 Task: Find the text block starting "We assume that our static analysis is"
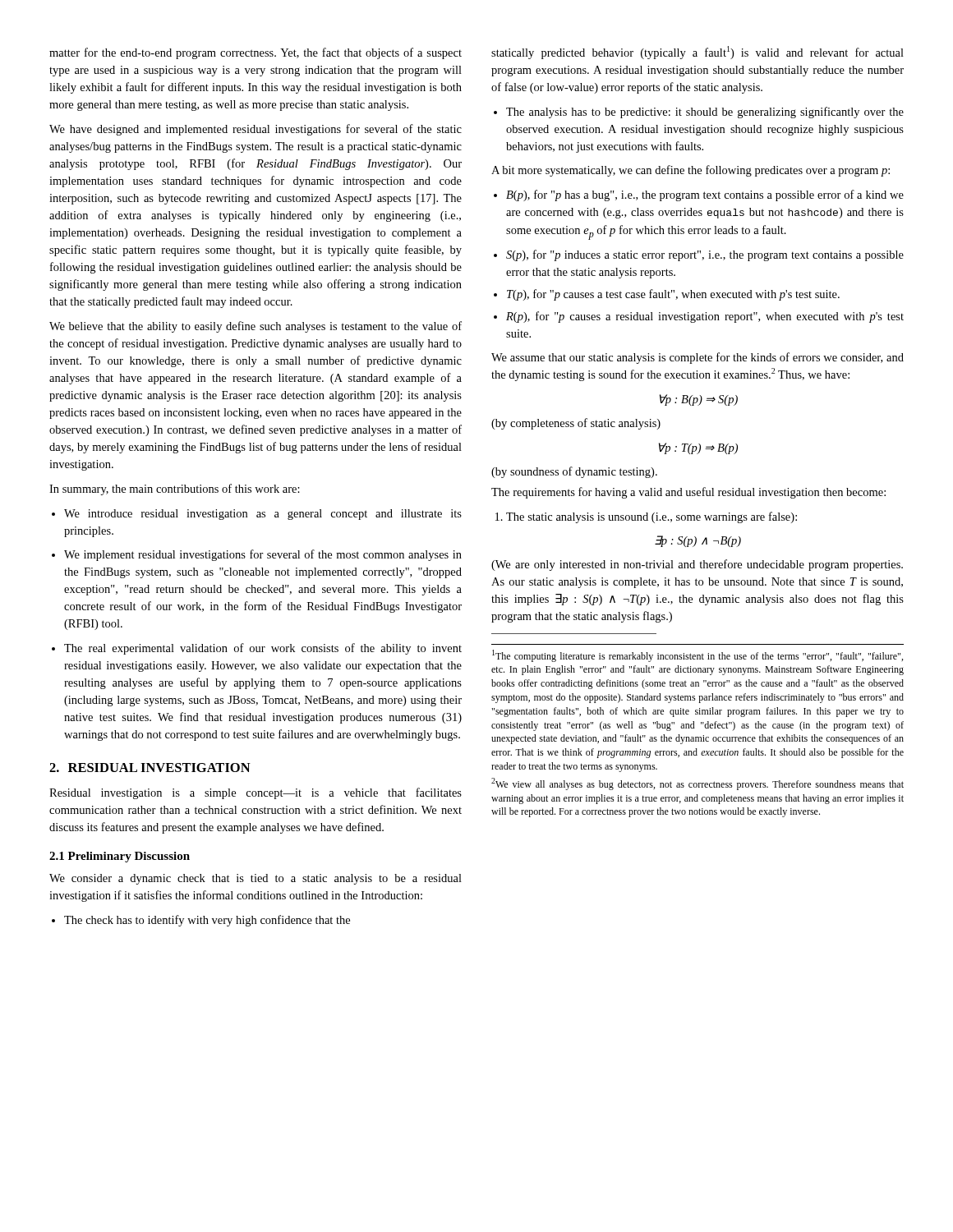tap(698, 367)
